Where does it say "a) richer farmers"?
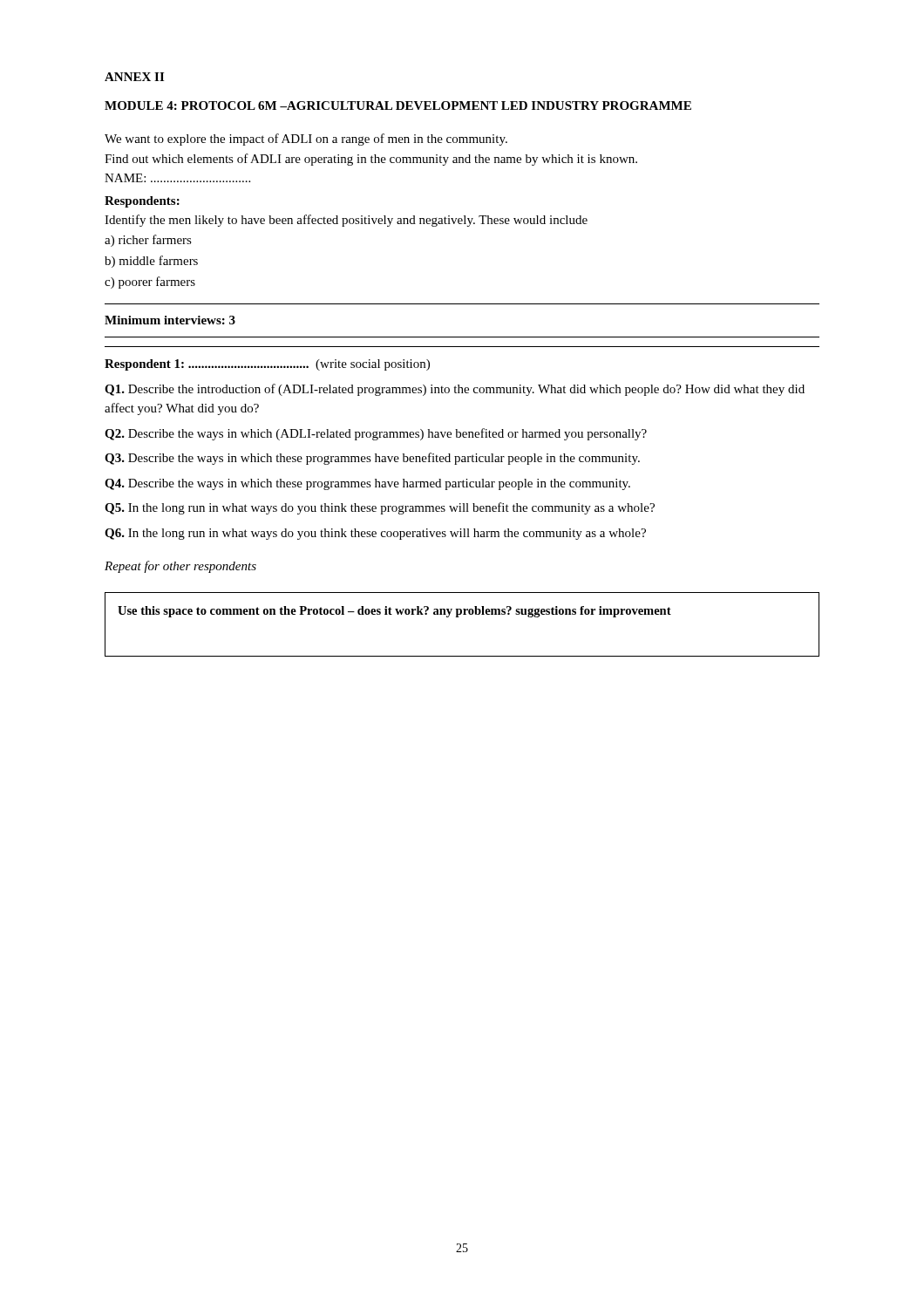The image size is (924, 1308). (148, 240)
